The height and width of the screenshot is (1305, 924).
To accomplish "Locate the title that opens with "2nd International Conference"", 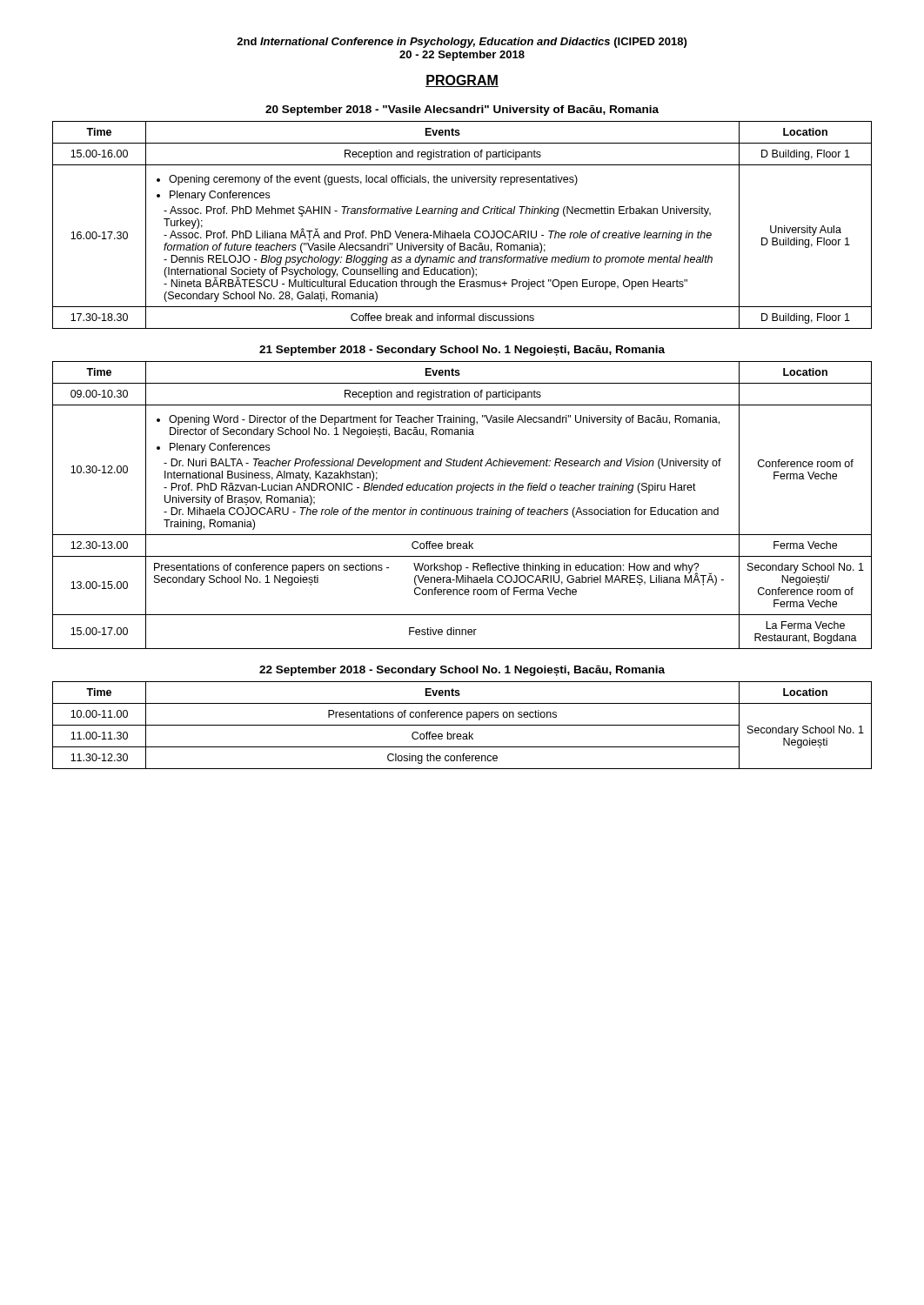I will [462, 48].
